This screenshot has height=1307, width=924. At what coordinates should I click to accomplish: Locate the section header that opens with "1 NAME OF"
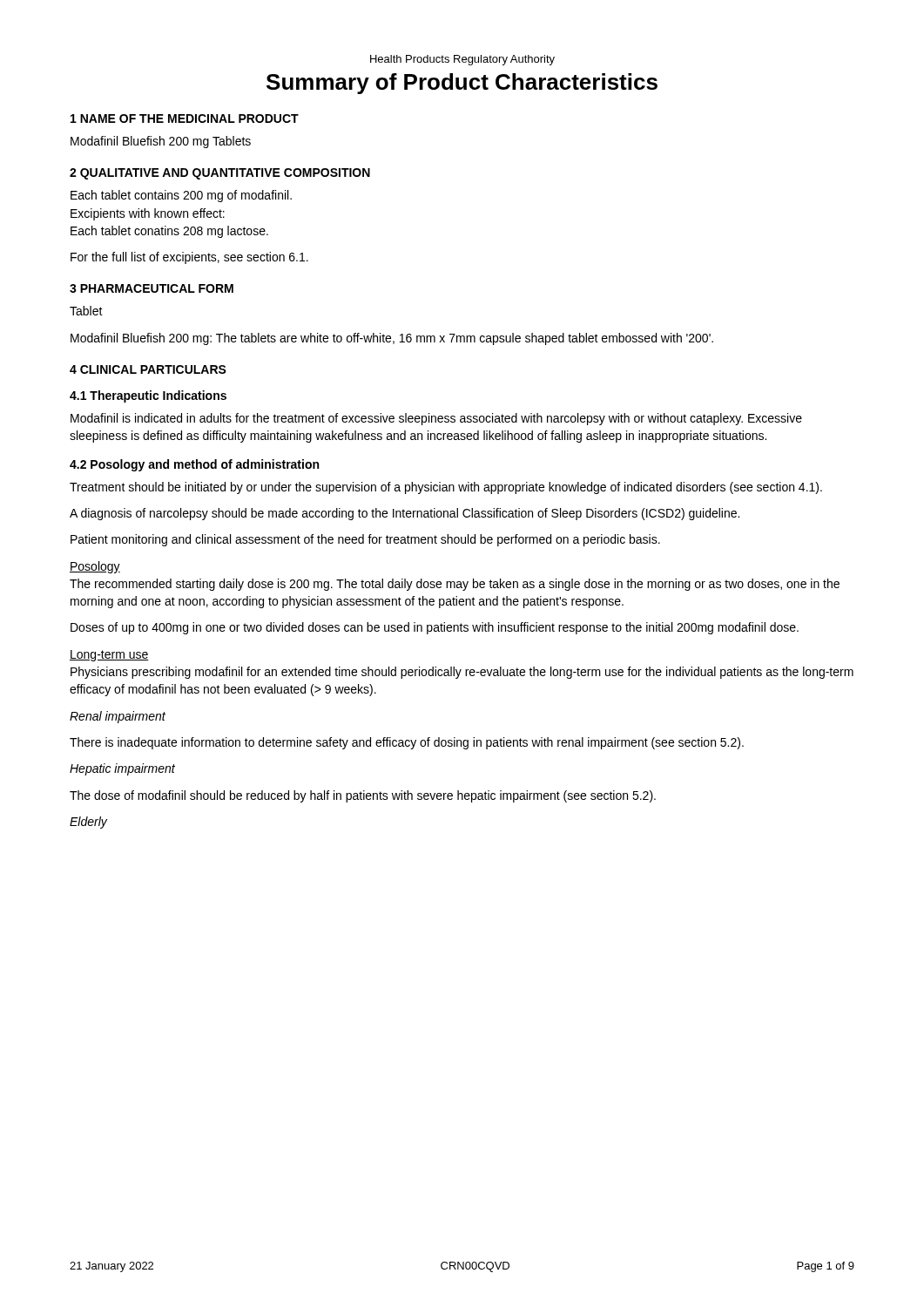(184, 118)
